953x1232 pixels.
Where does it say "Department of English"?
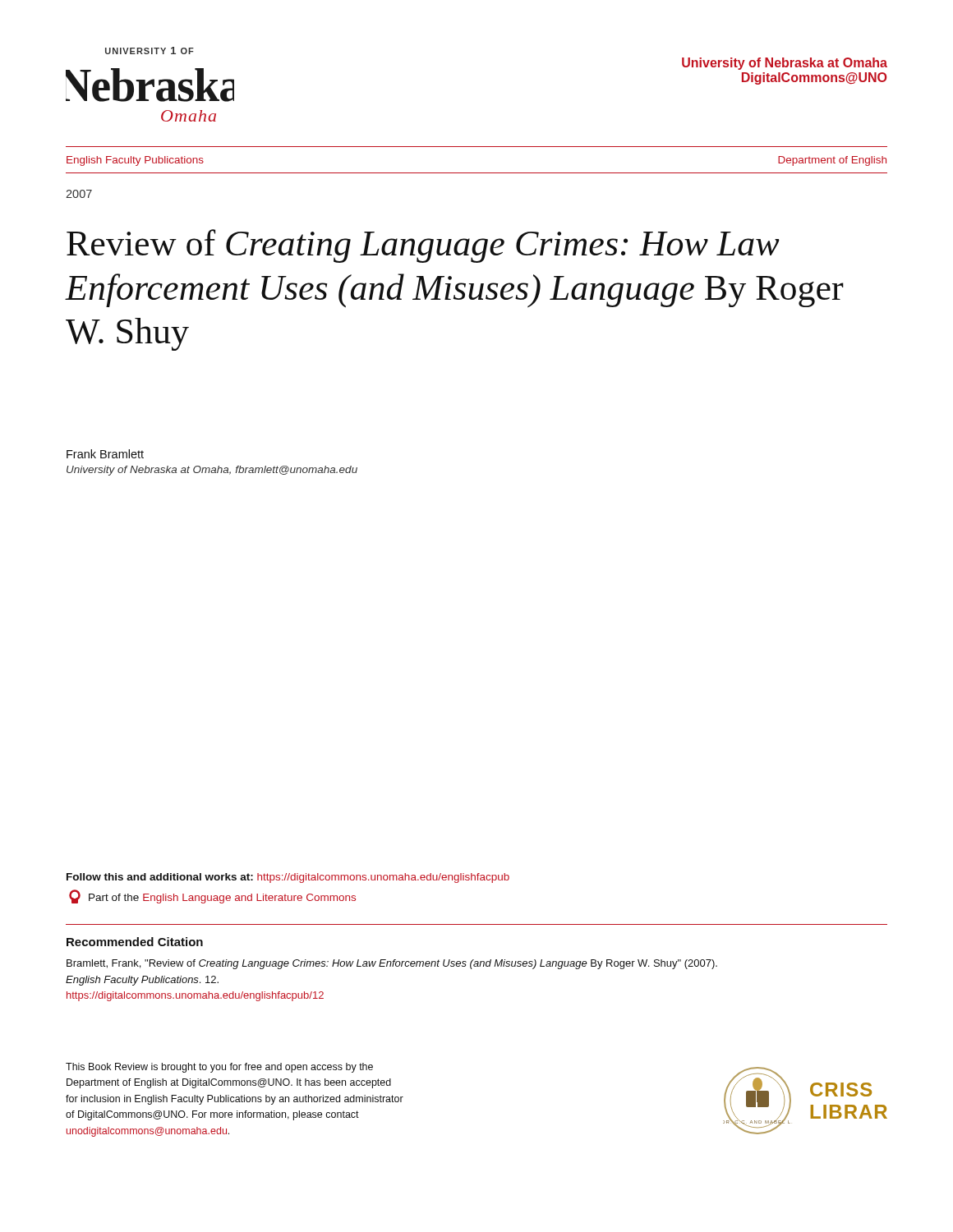click(x=832, y=160)
